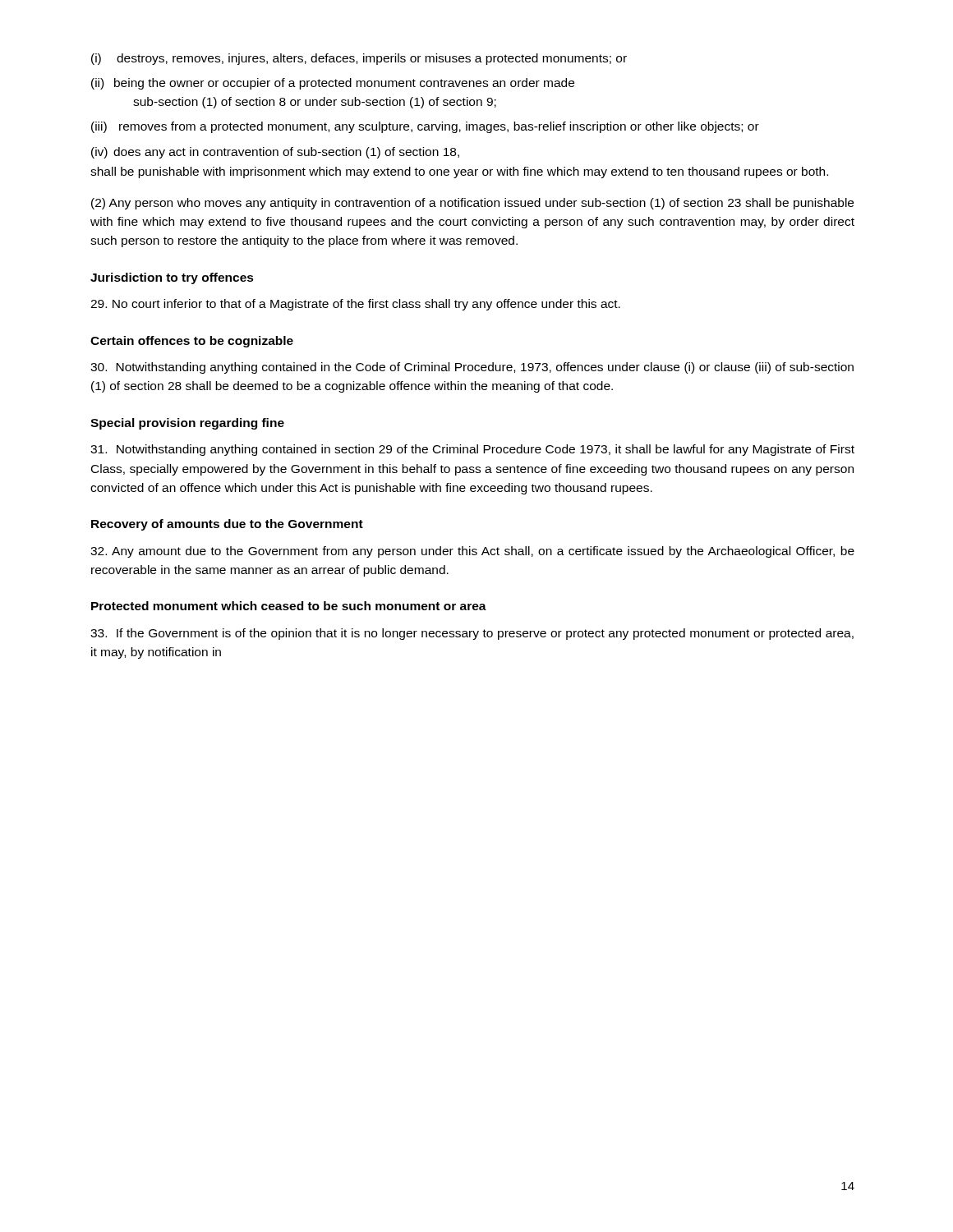
Task: Find the list item with the text "(iv) does any act in contravention of sub-section"
Action: tap(472, 162)
